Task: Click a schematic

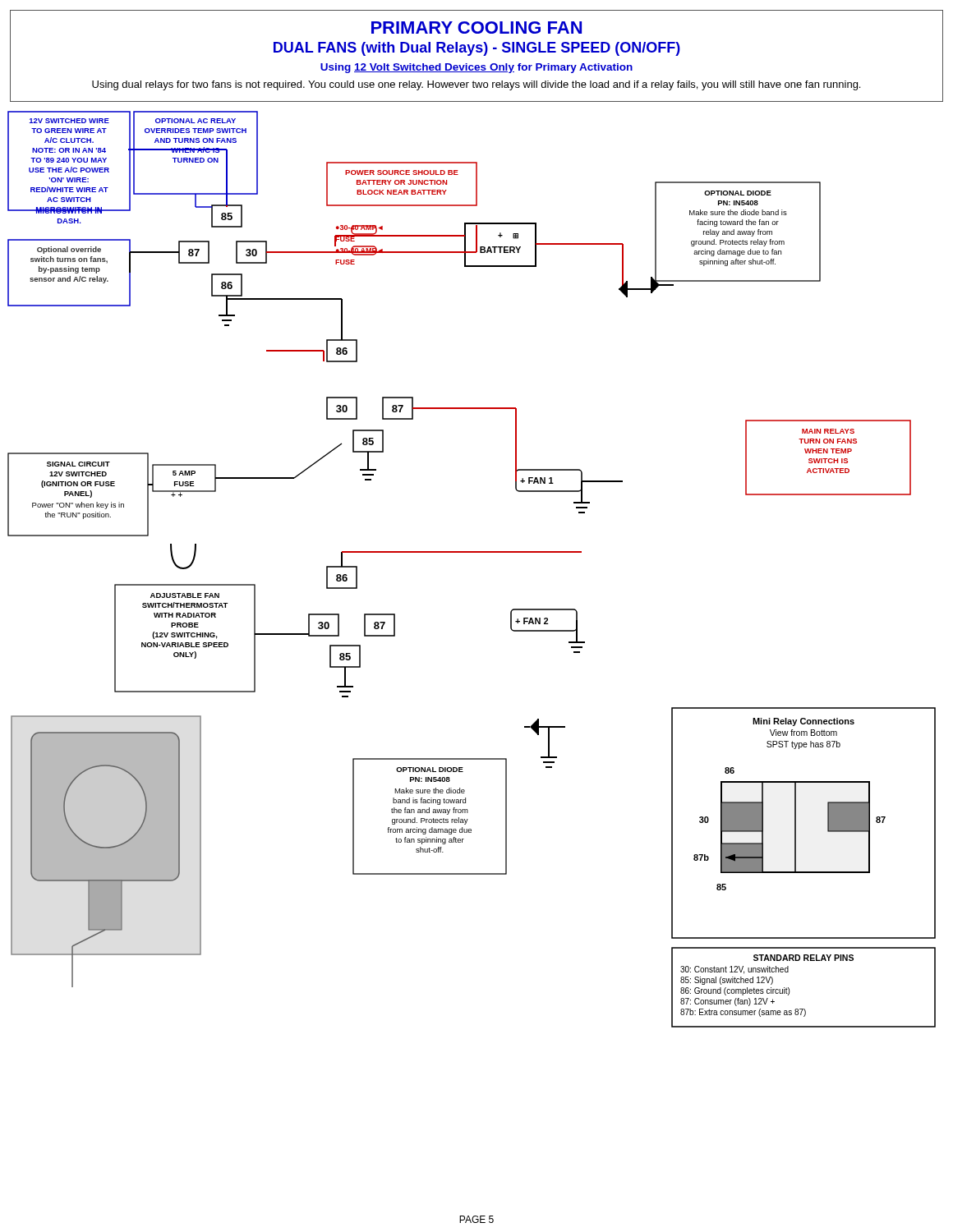Action: click(476, 650)
